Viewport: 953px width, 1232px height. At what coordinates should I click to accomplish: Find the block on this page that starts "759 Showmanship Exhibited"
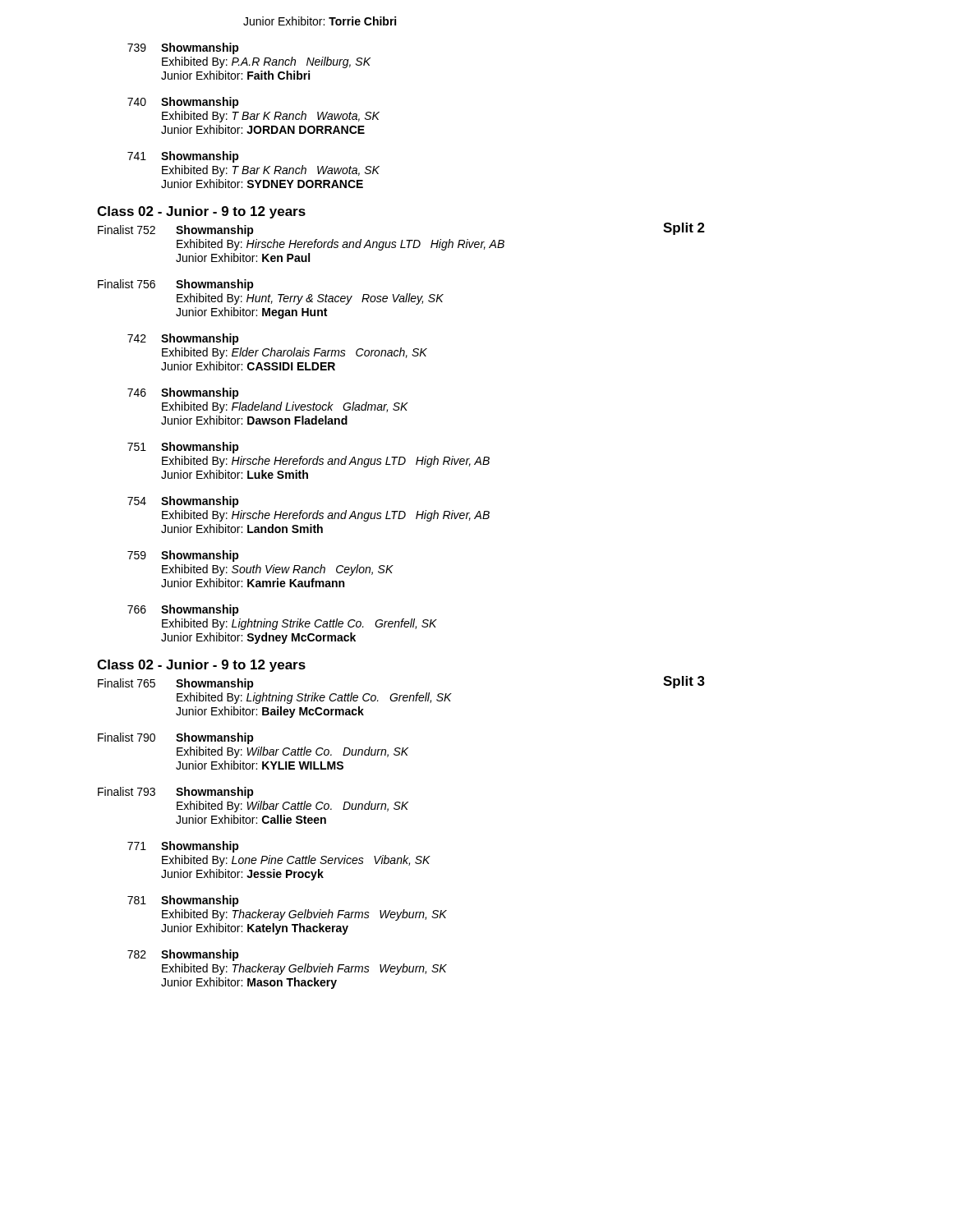click(x=183, y=556)
